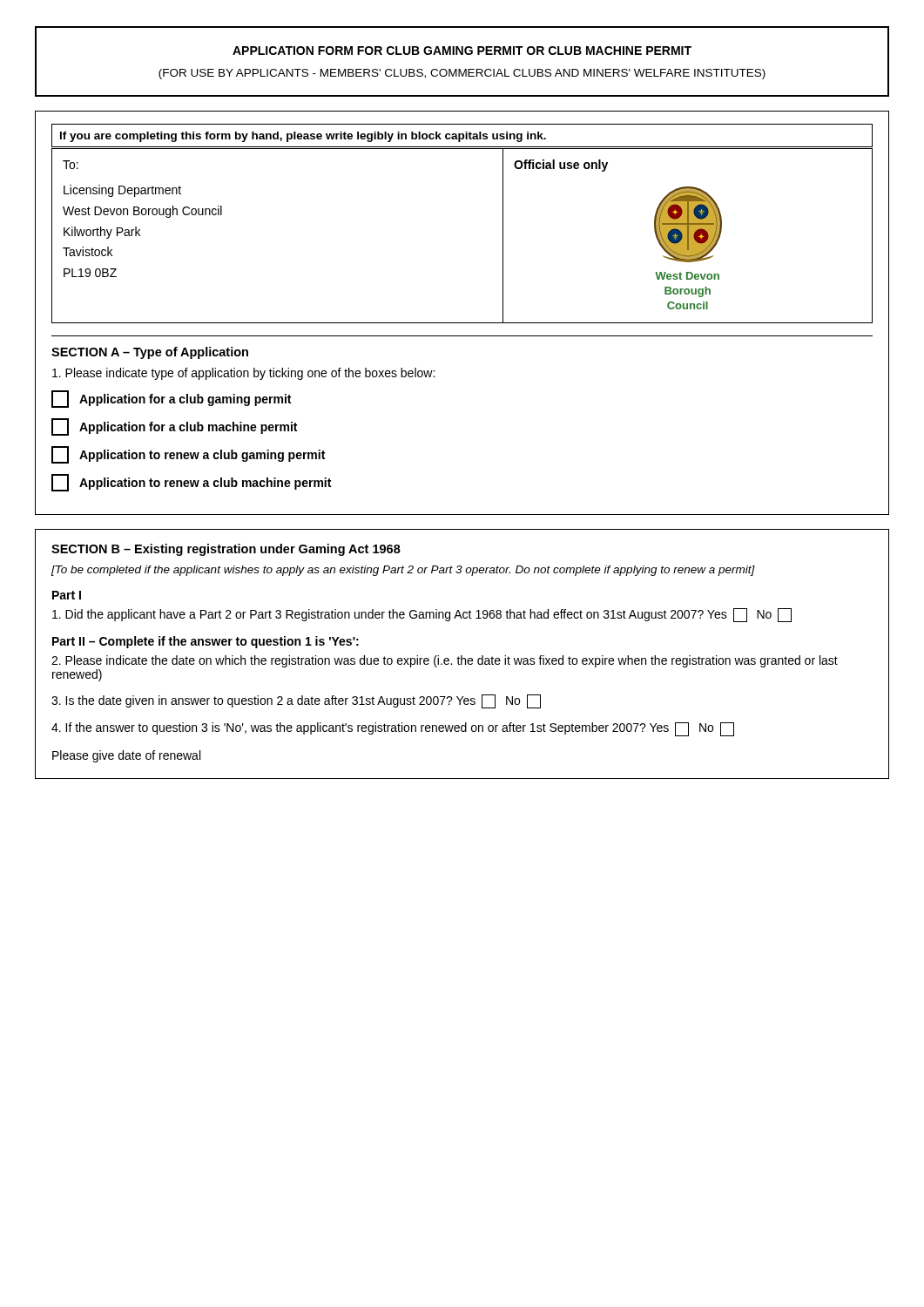The height and width of the screenshot is (1307, 924).
Task: Where is the passage that starts "If you are completing this"?
Action: pyautogui.click(x=303, y=136)
